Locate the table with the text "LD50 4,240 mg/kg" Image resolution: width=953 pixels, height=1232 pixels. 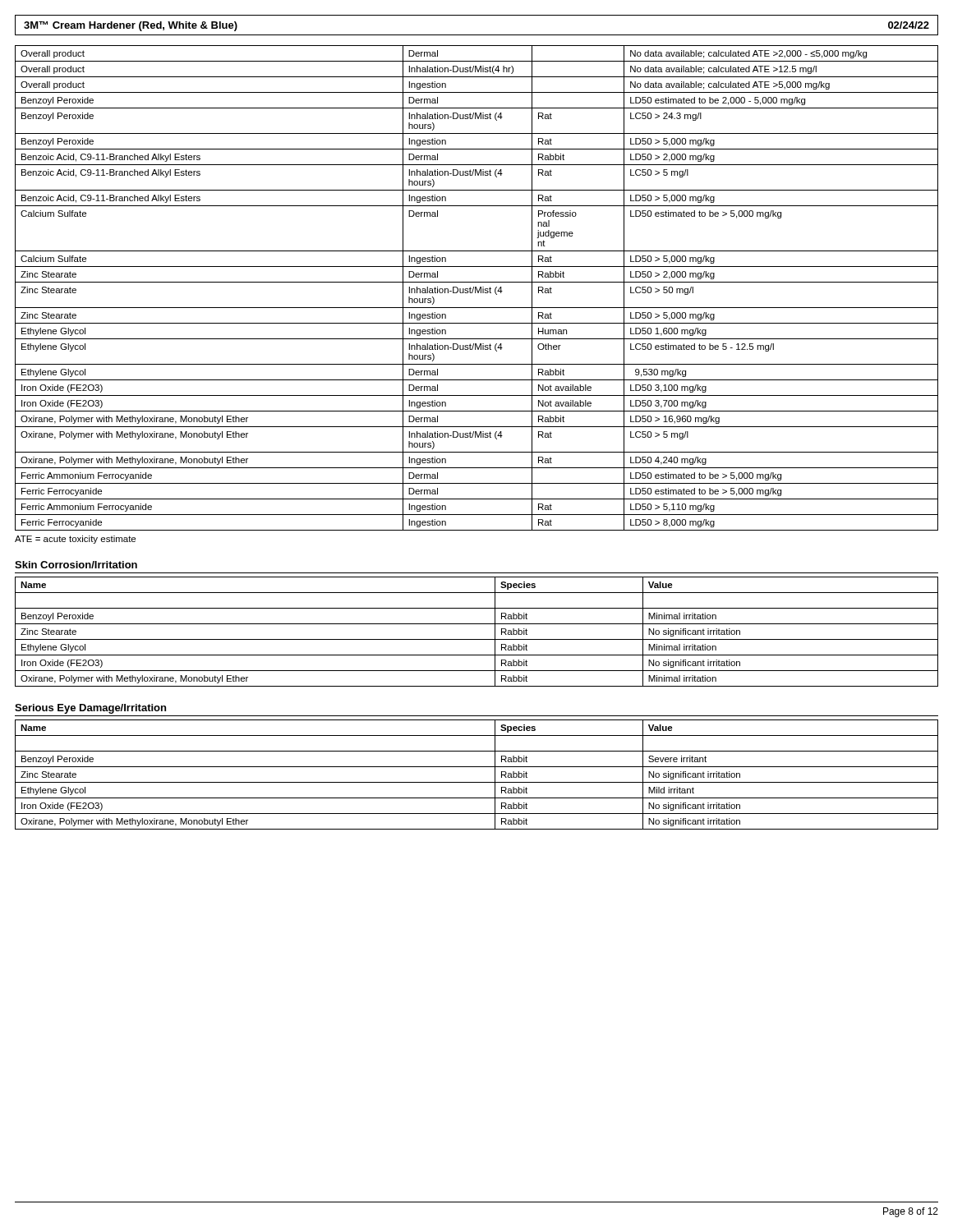476,288
